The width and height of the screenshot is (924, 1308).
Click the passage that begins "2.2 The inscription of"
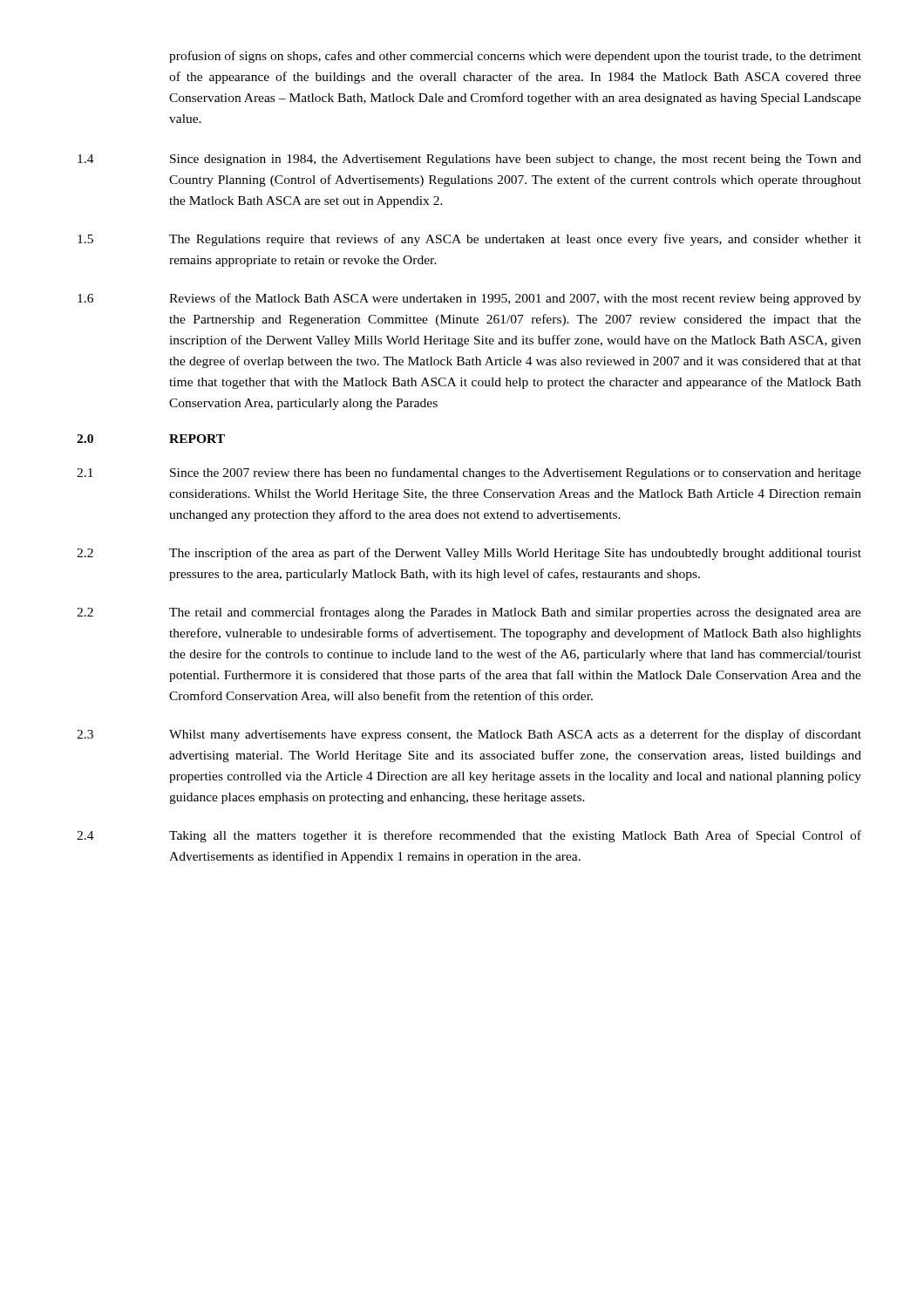click(469, 564)
